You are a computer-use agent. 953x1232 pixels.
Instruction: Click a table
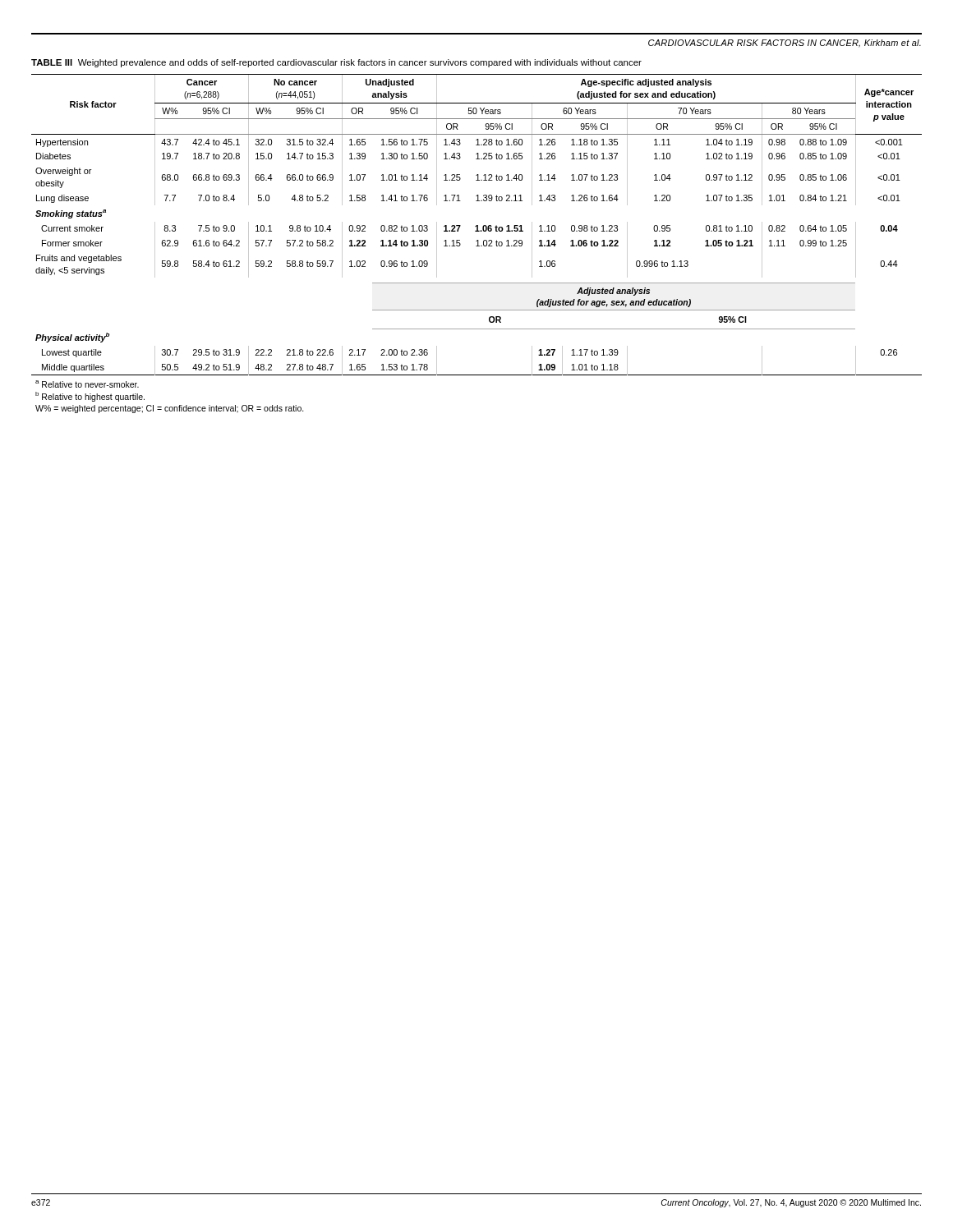(476, 245)
